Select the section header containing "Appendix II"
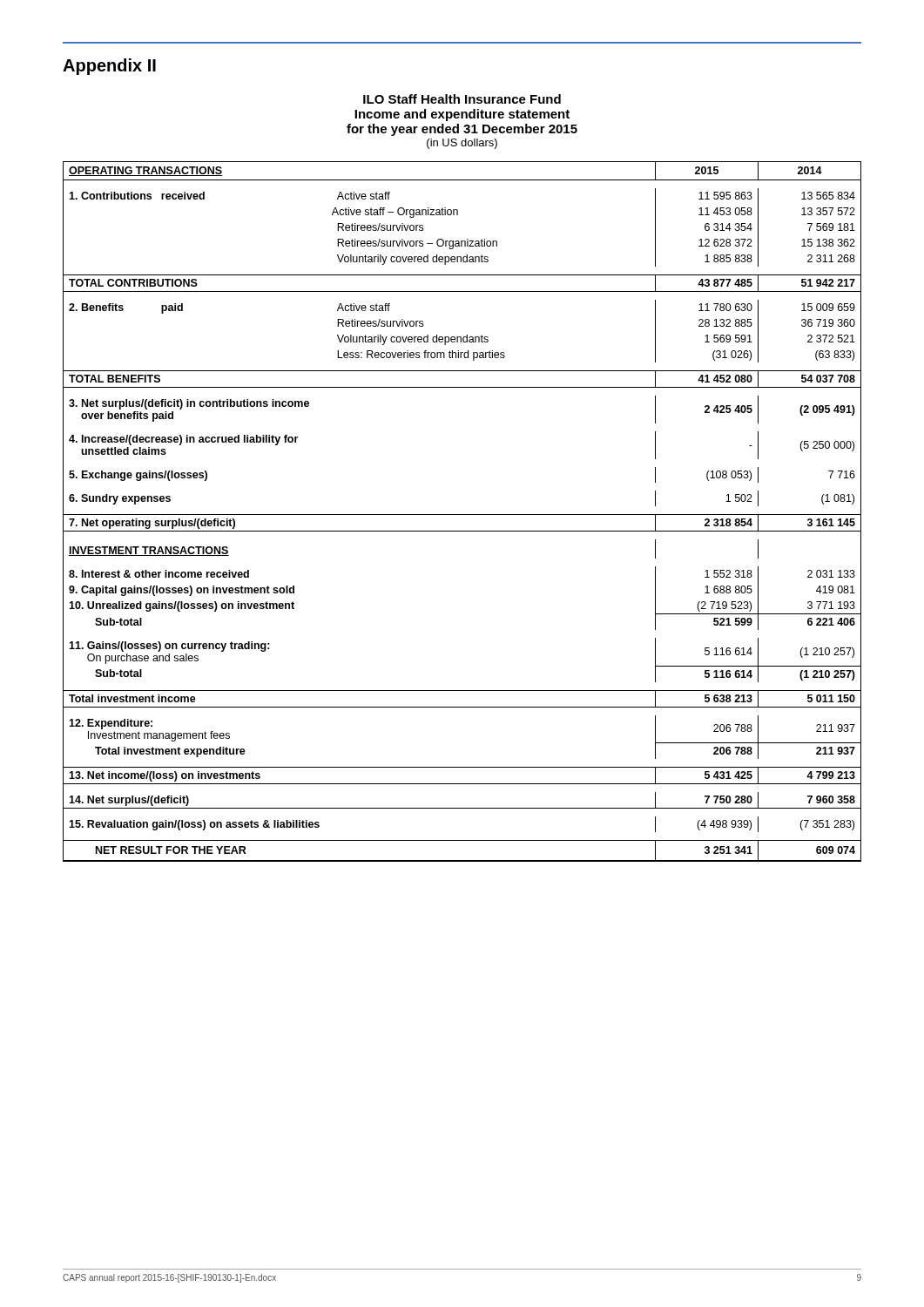This screenshot has width=924, height=1307. (110, 65)
